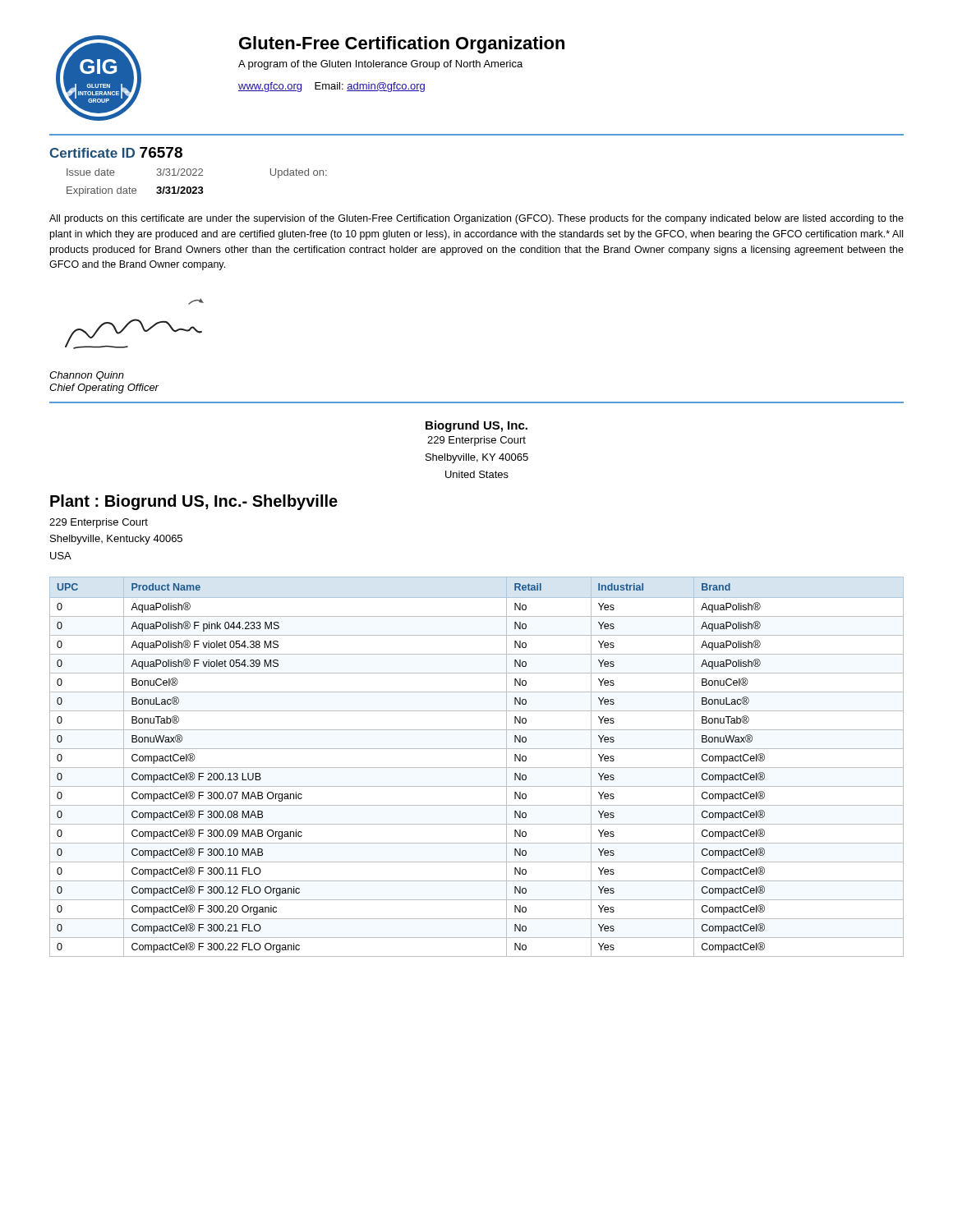Locate the passage starting "All products on this certificate are under"
The width and height of the screenshot is (953, 1232).
476,242
